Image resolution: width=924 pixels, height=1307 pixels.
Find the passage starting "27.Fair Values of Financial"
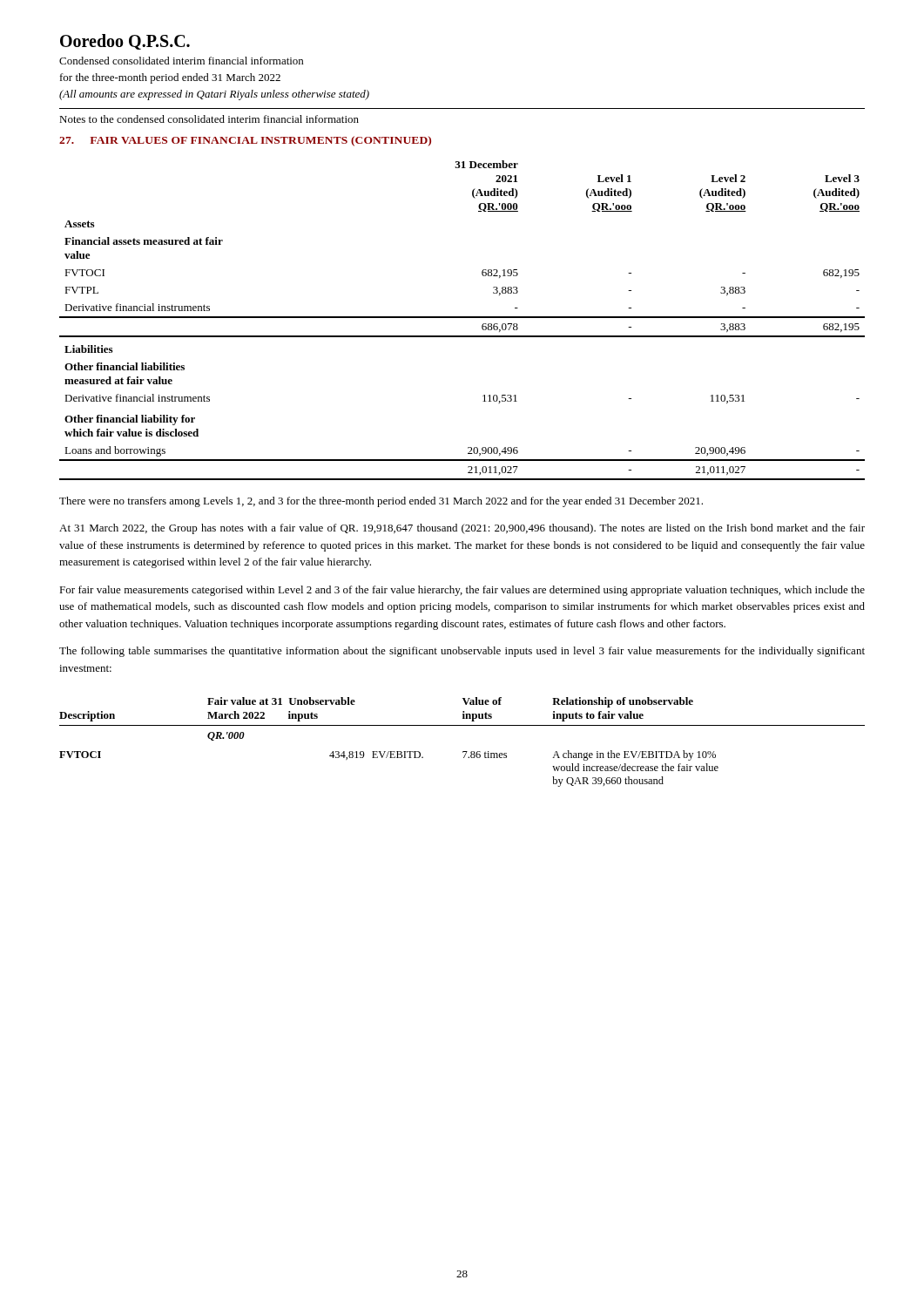click(246, 139)
